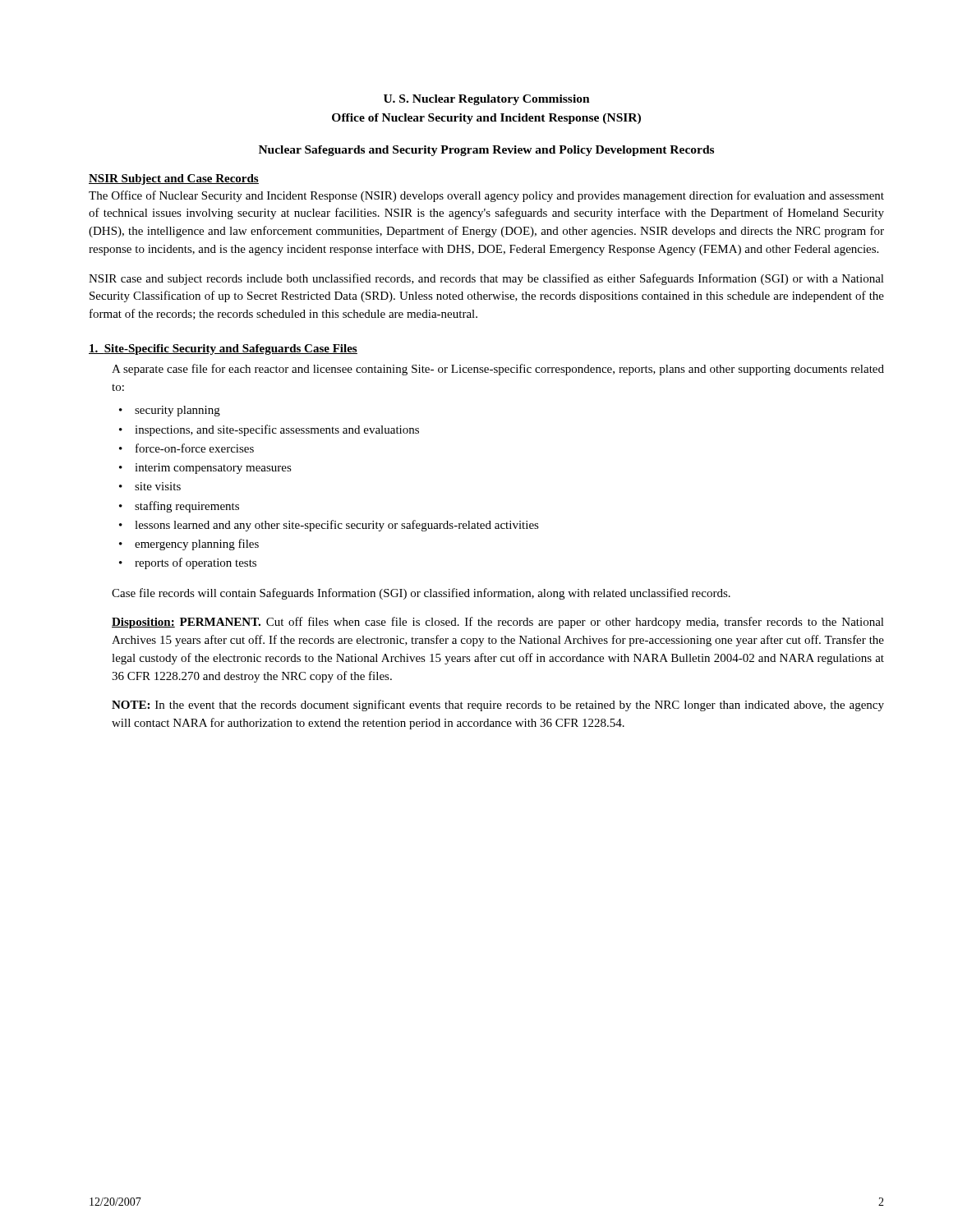Locate the region starting "site visits"

click(x=158, y=486)
